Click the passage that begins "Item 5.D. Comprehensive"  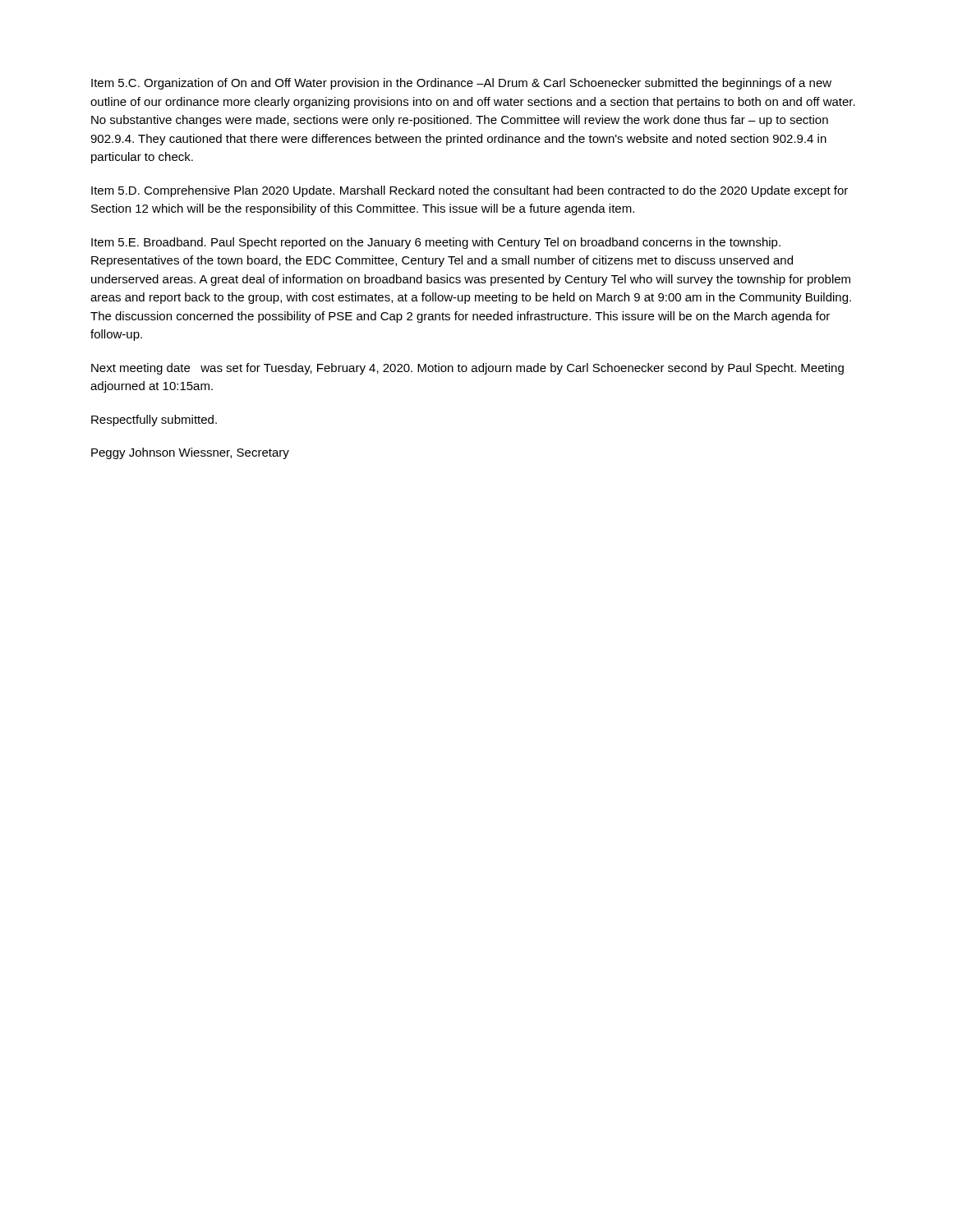[469, 199]
